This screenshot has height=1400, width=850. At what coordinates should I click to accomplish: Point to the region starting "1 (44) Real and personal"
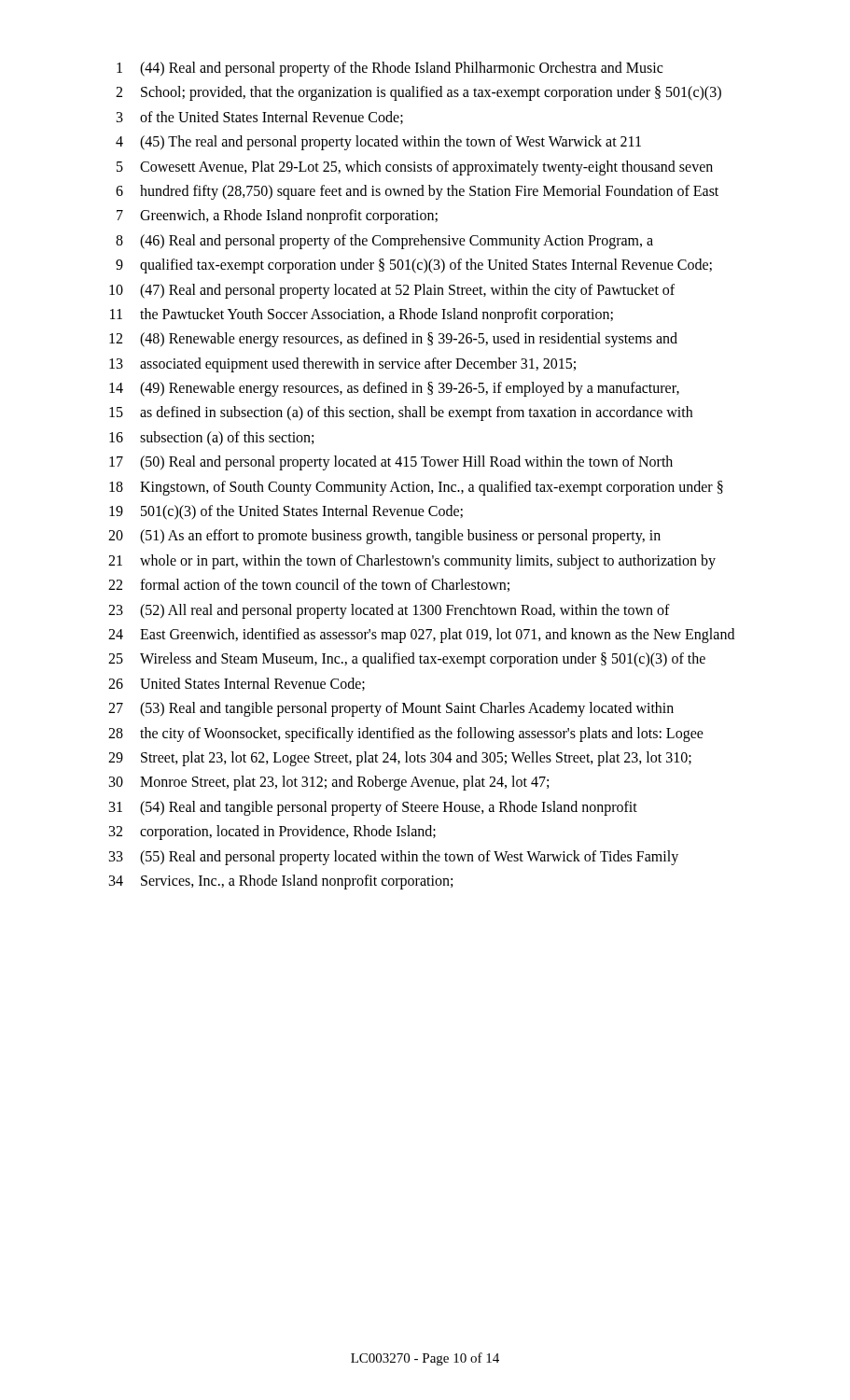click(x=425, y=68)
